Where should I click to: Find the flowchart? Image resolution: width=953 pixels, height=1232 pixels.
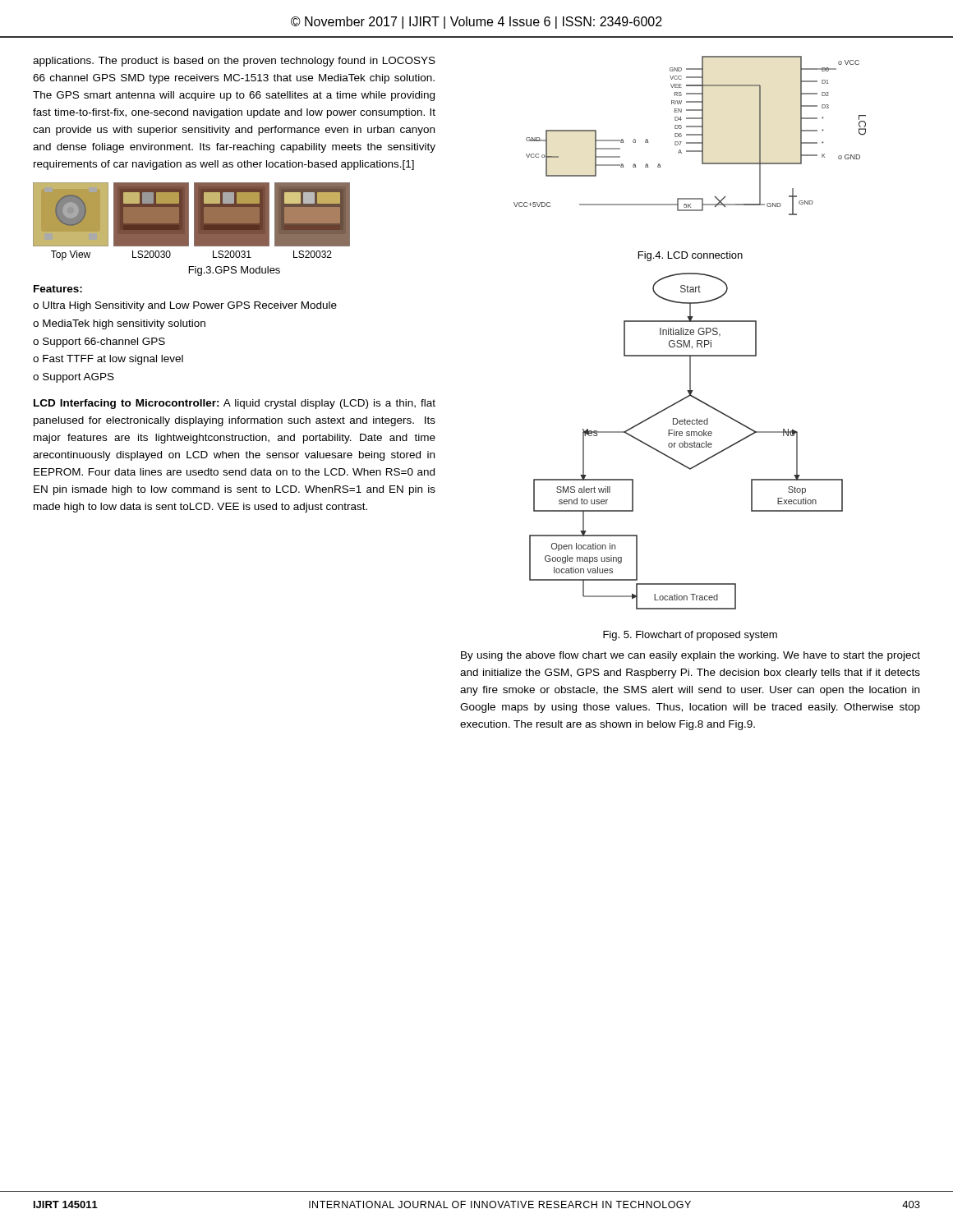(x=690, y=446)
